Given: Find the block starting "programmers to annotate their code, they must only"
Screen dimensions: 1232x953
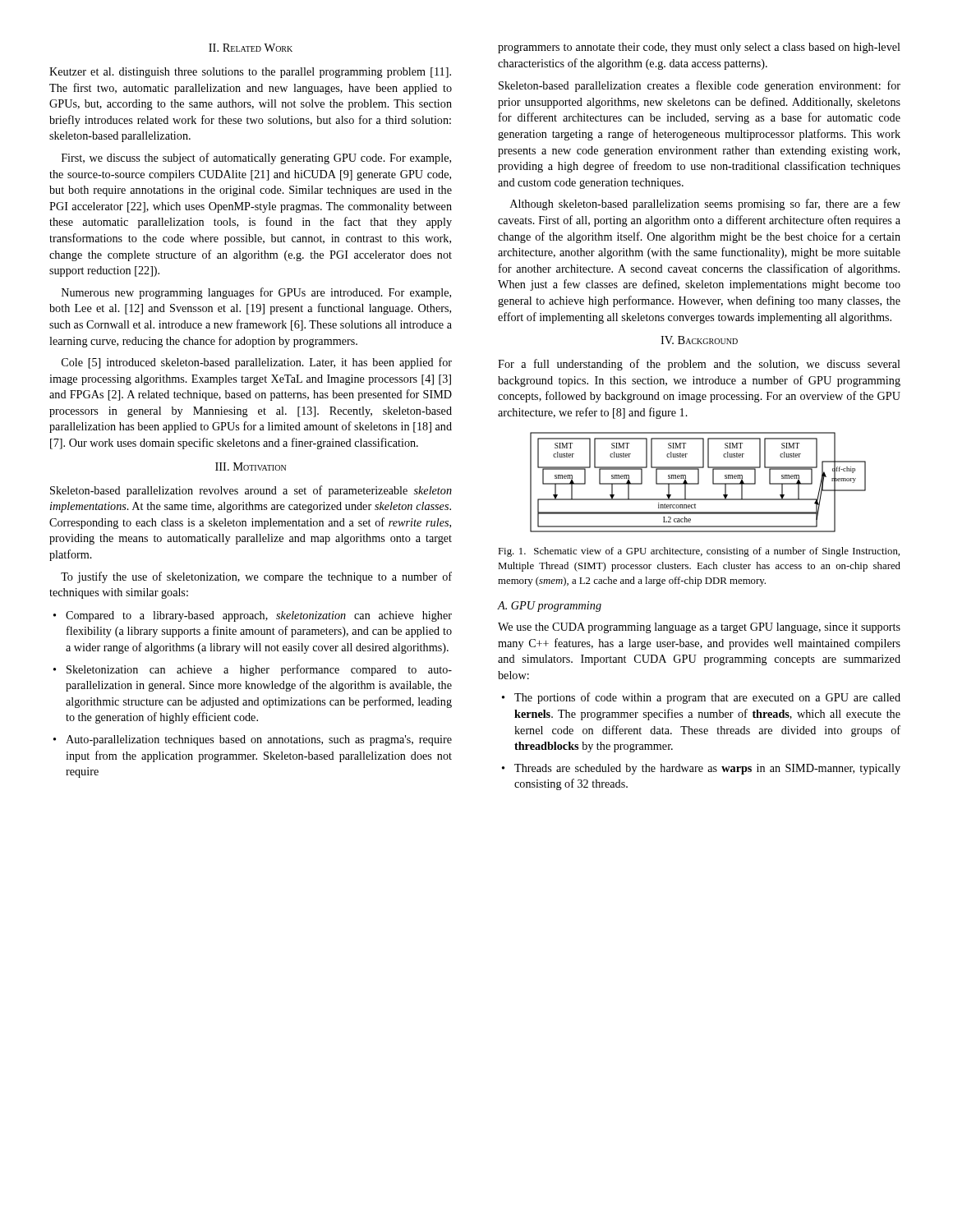Looking at the screenshot, I should pyautogui.click(x=699, y=56).
